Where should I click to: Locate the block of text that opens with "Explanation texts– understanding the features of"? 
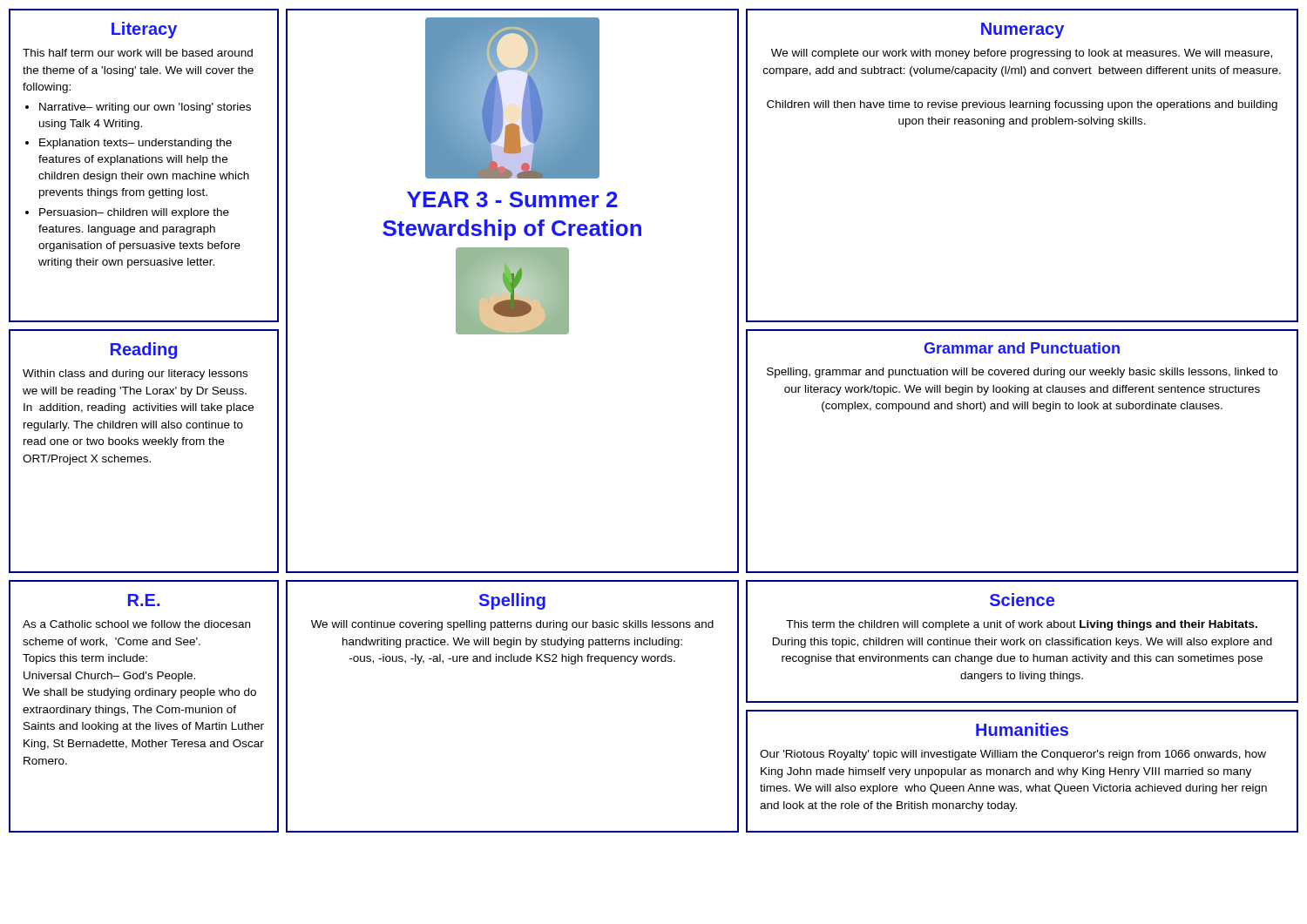point(144,167)
